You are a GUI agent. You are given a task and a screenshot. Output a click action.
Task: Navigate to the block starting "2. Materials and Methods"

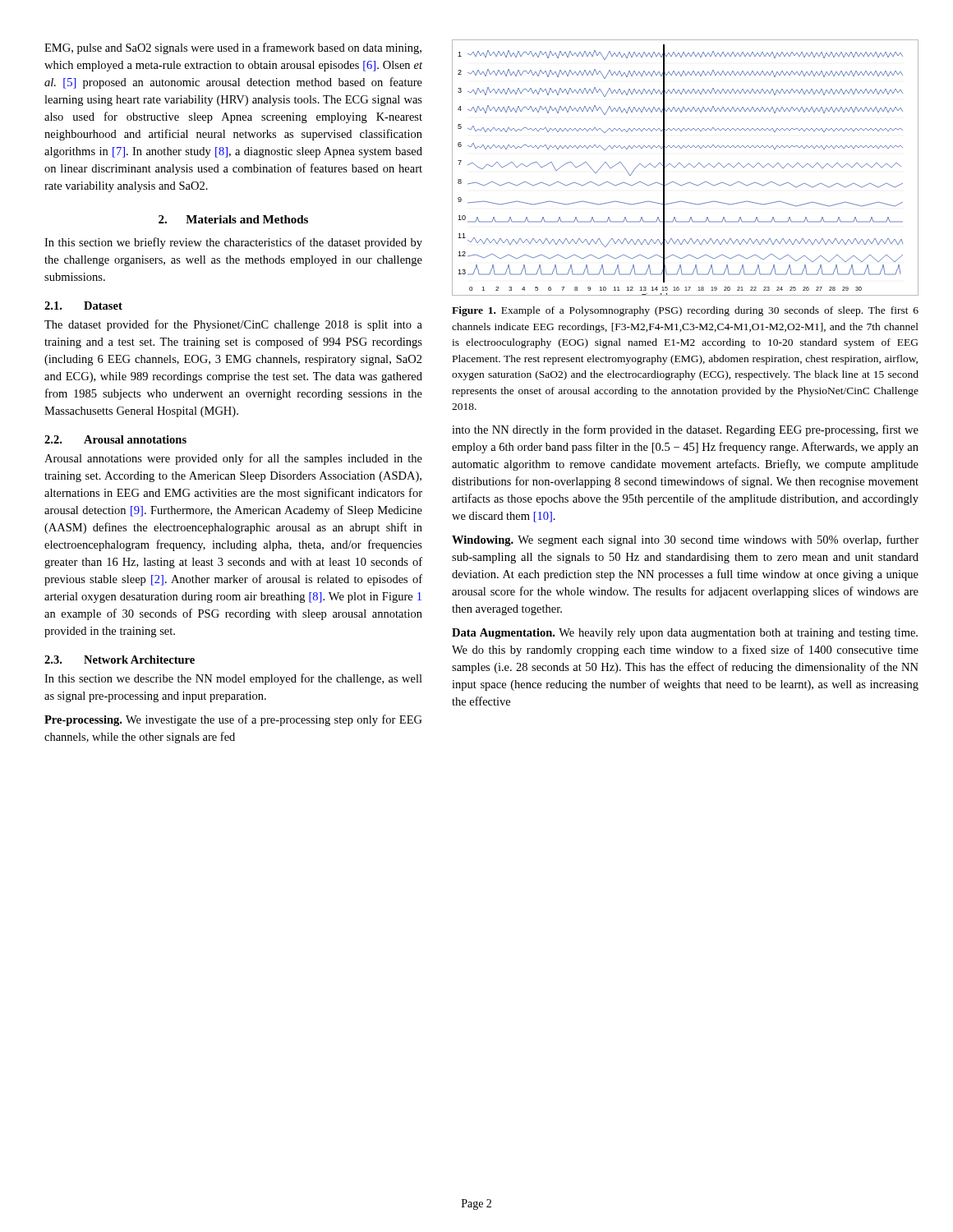pyautogui.click(x=233, y=219)
